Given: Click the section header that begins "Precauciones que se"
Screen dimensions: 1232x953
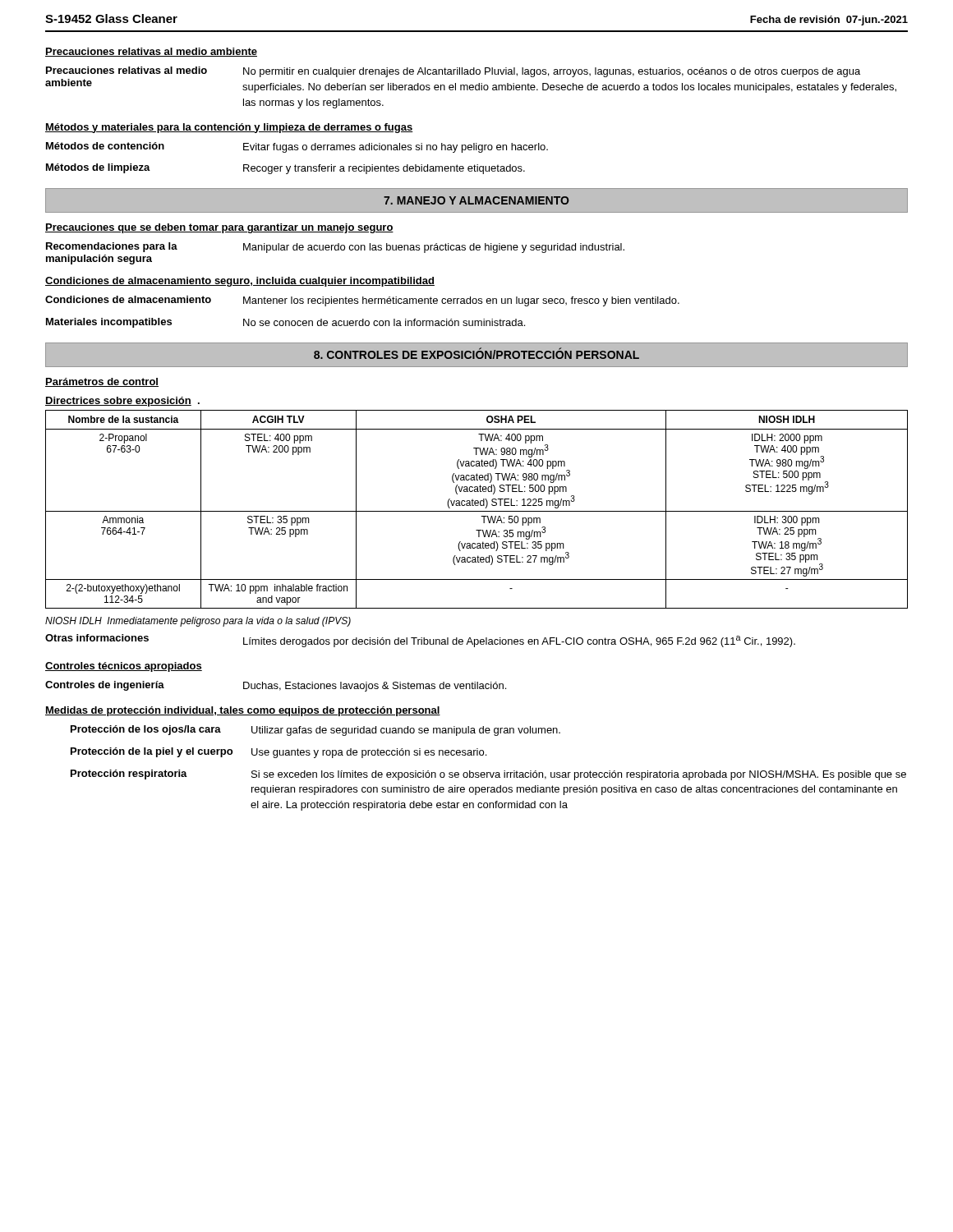Looking at the screenshot, I should tap(219, 228).
